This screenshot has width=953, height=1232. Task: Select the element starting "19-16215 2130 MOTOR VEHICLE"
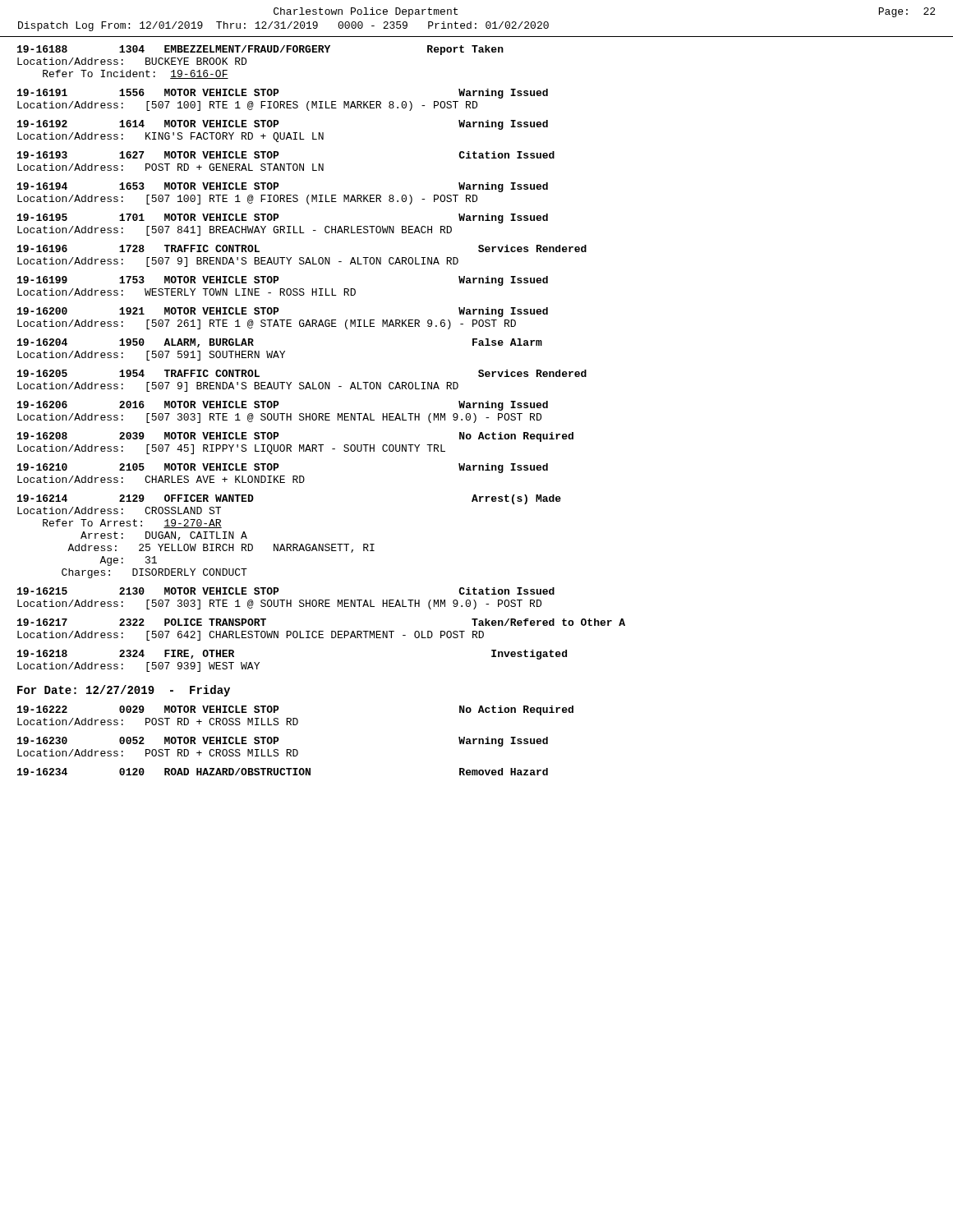pos(476,598)
